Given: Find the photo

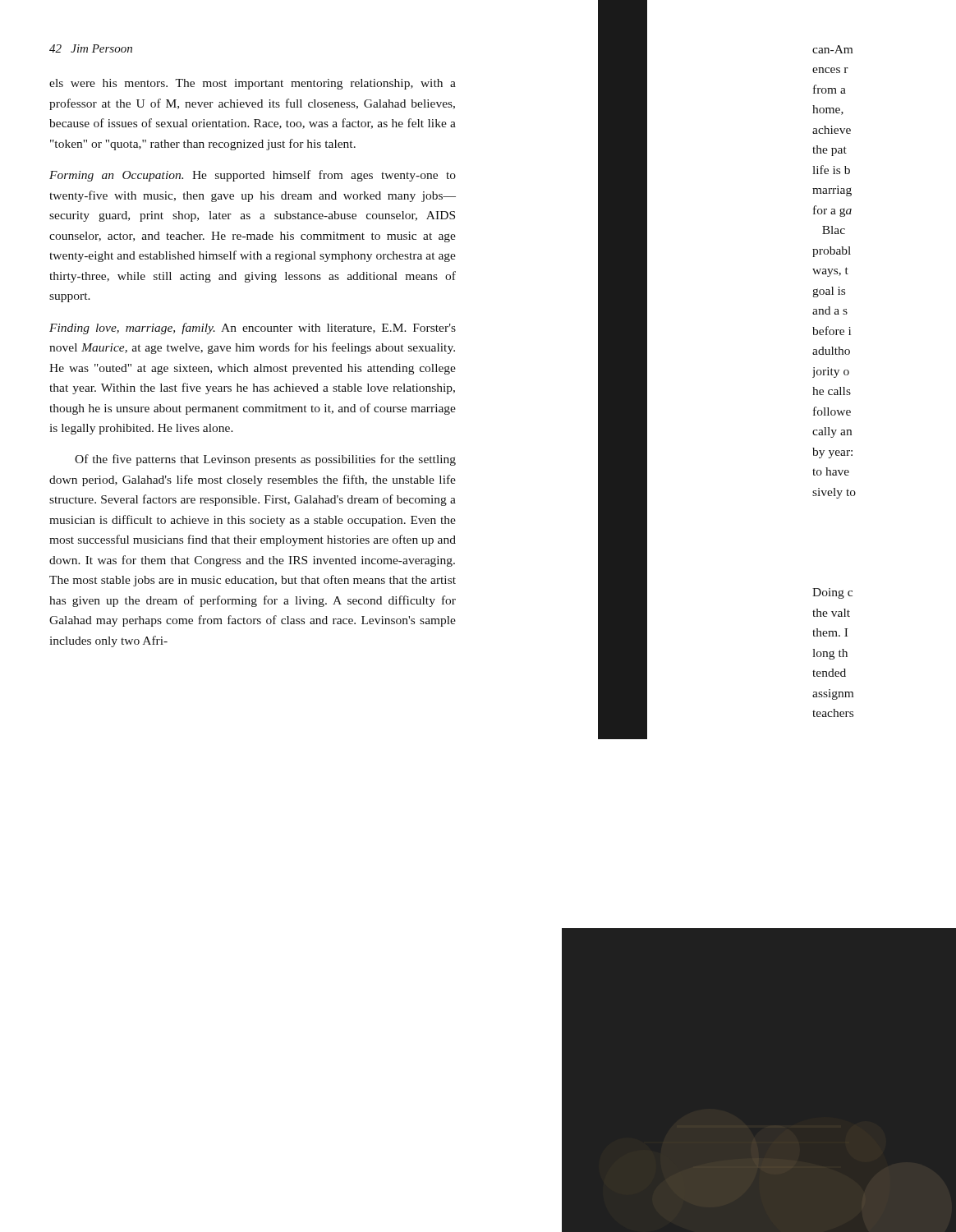Looking at the screenshot, I should point(759,1080).
